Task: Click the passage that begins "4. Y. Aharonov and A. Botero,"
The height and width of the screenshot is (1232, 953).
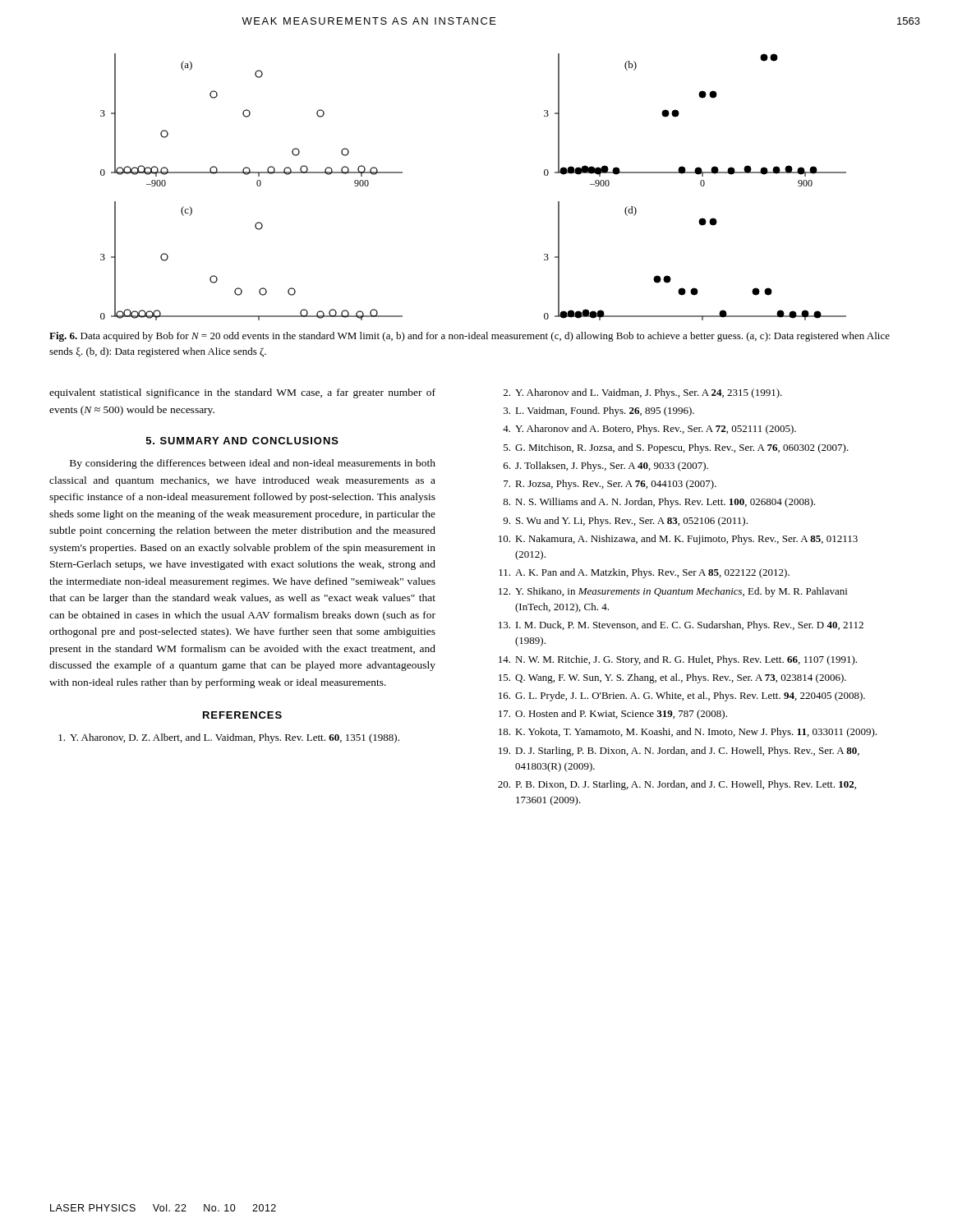Action: click(x=686, y=429)
